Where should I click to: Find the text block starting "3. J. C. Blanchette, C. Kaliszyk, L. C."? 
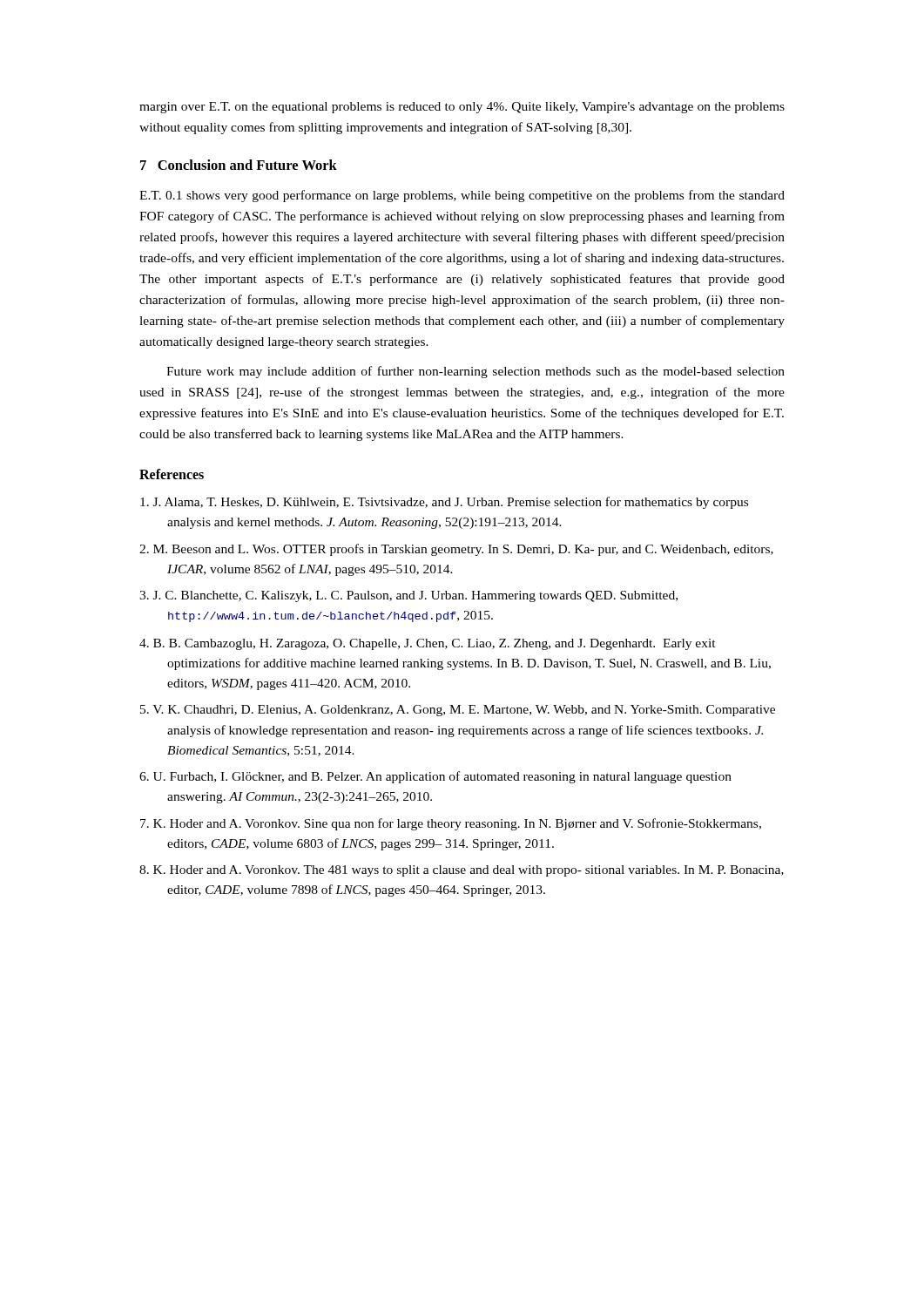point(409,605)
